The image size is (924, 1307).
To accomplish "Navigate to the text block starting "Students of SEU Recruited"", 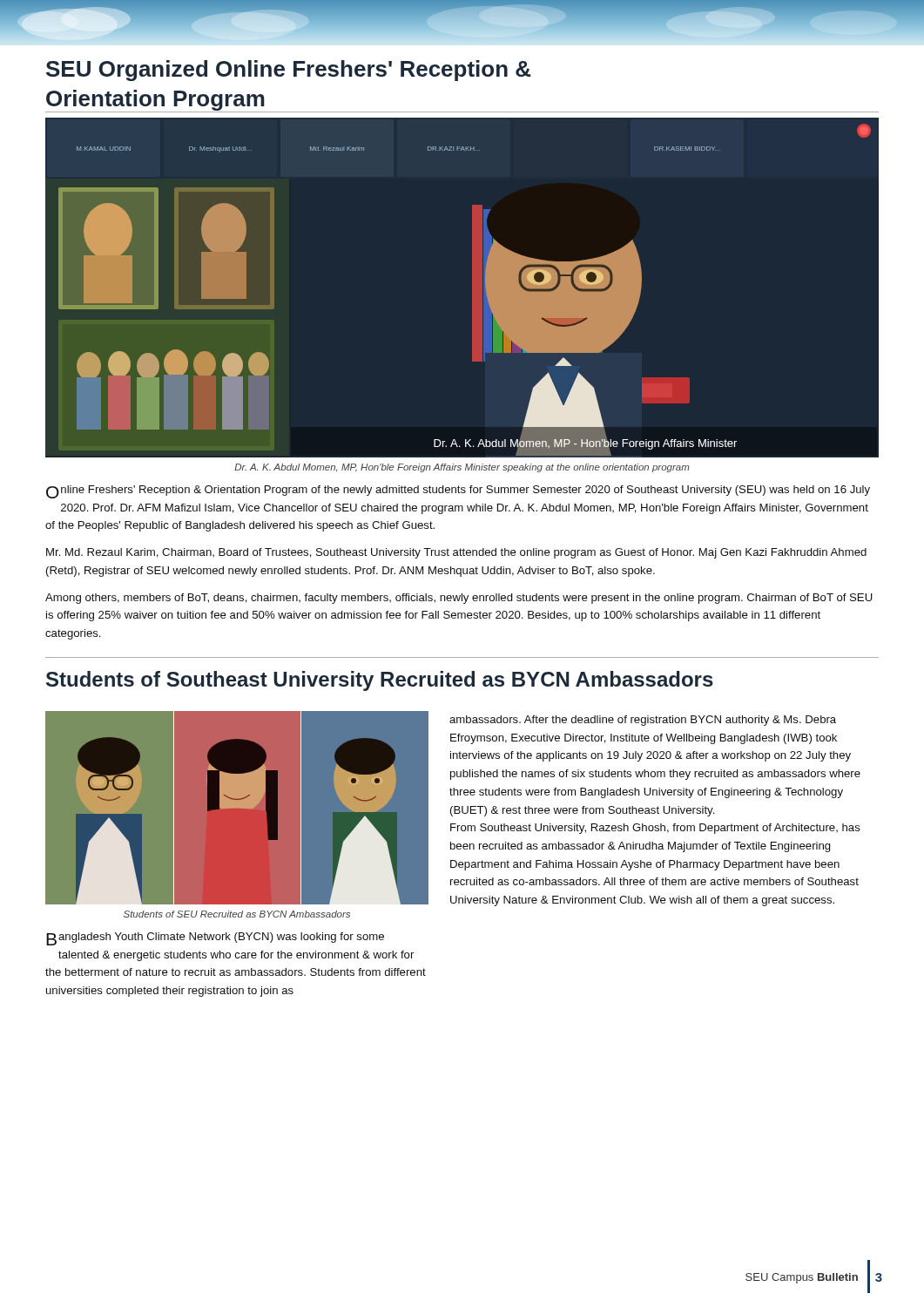I will pos(237,914).
